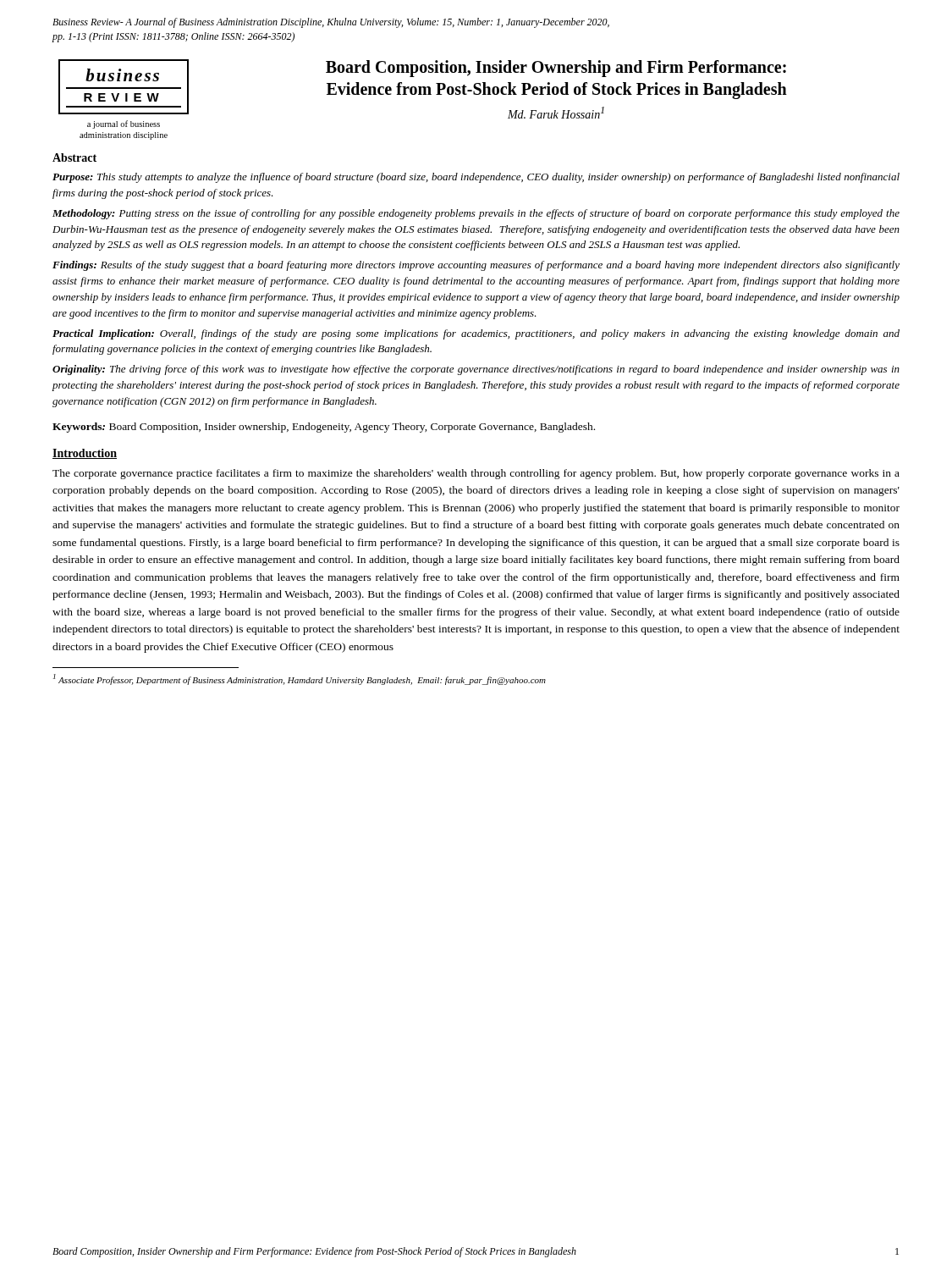Viewport: 952px width, 1270px height.
Task: Click on the text block that says "Keywords: Board Composition,"
Action: [324, 426]
